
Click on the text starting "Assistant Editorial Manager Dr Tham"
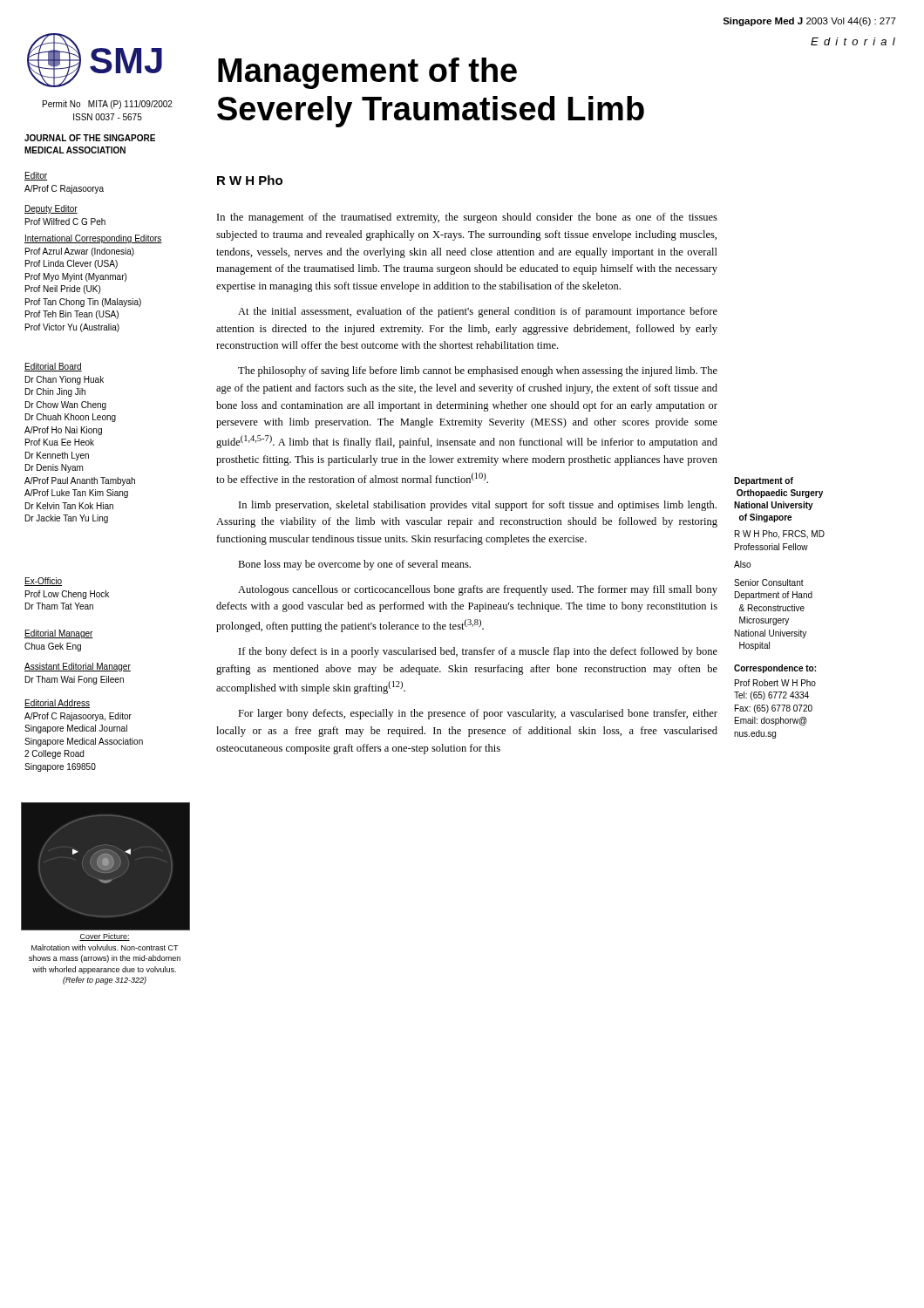coord(77,673)
